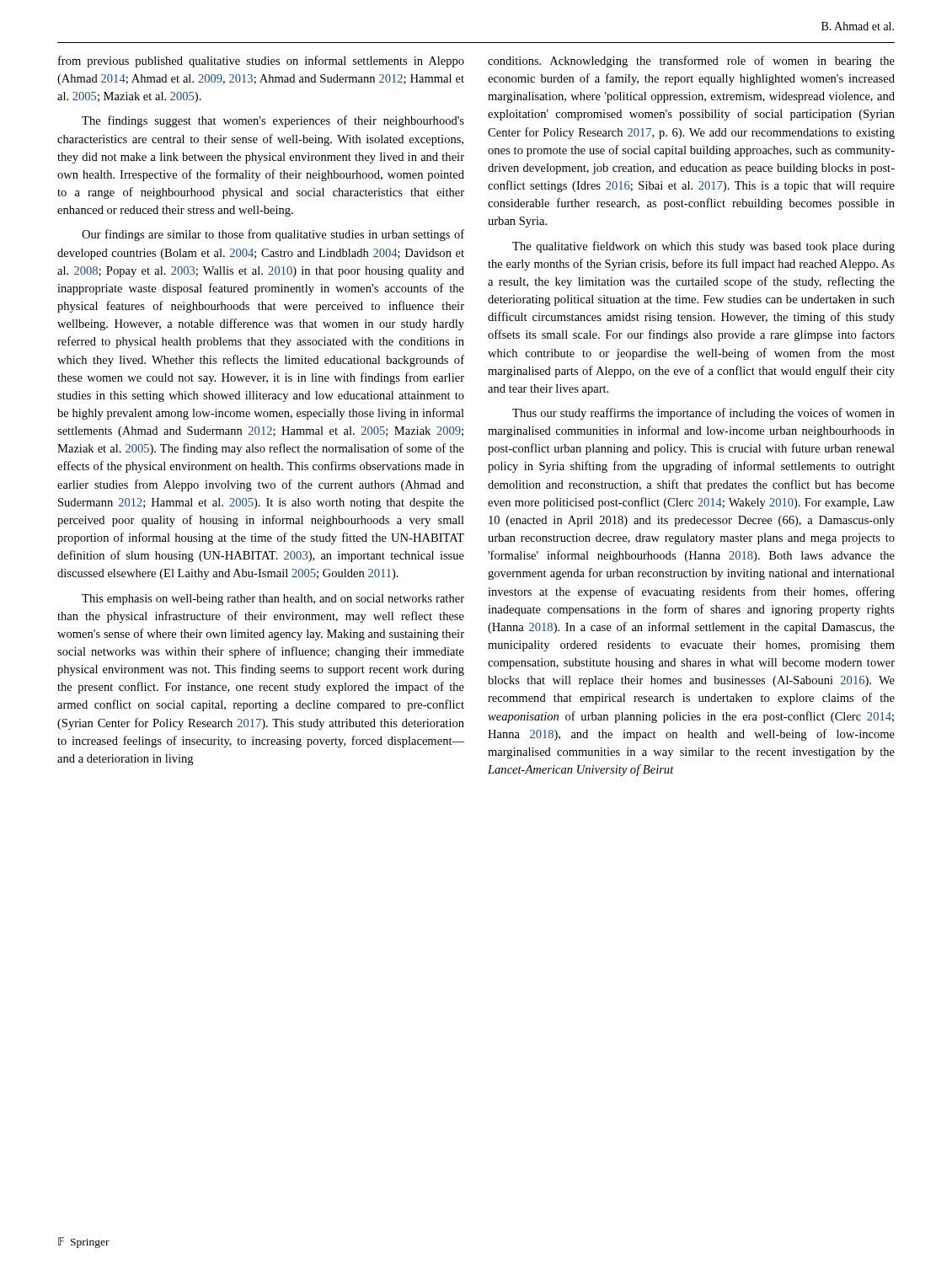952x1264 pixels.
Task: Where is the passage that starts "from previous published qualitative studies"?
Action: [x=261, y=410]
